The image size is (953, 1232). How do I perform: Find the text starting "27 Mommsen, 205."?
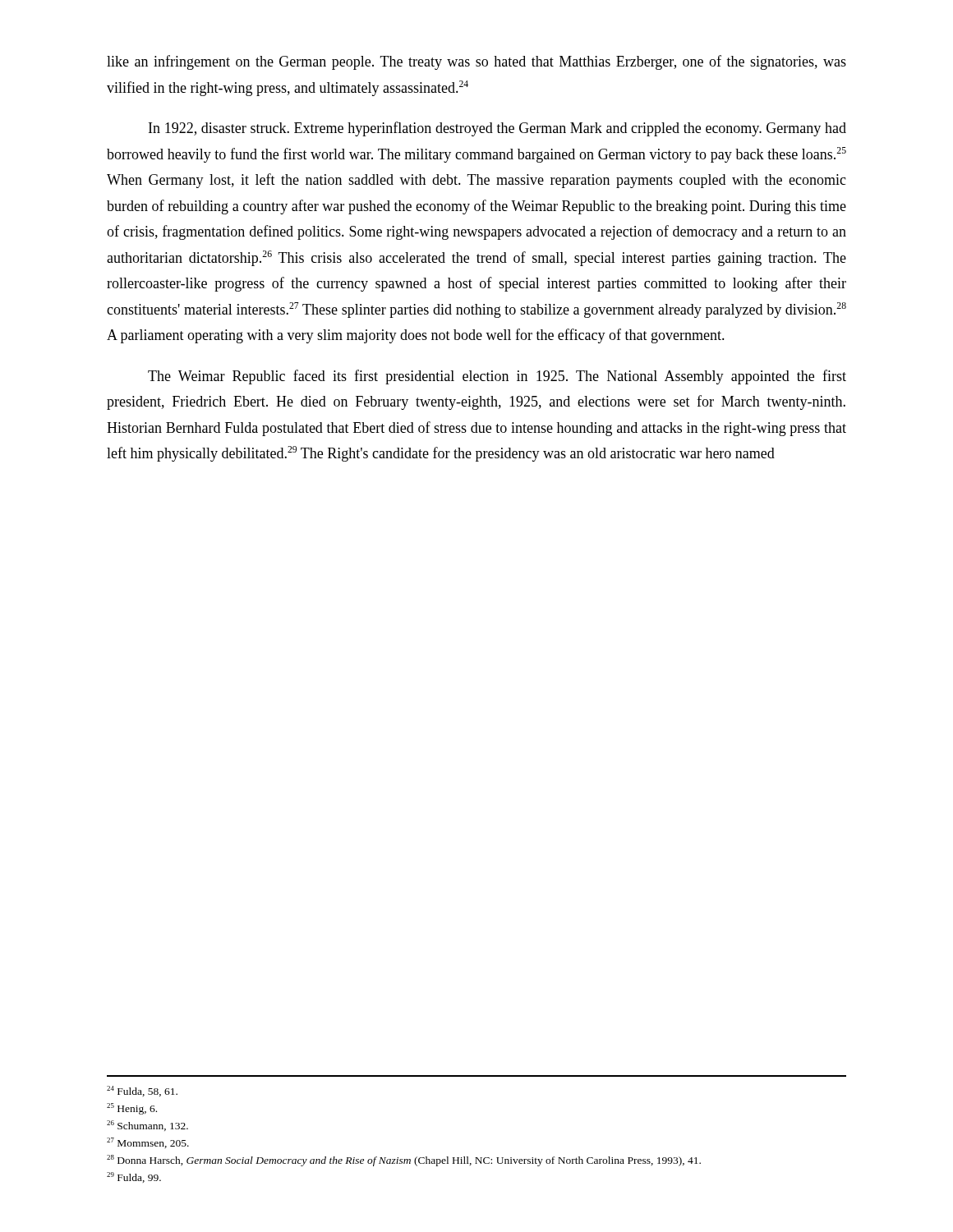click(148, 1142)
